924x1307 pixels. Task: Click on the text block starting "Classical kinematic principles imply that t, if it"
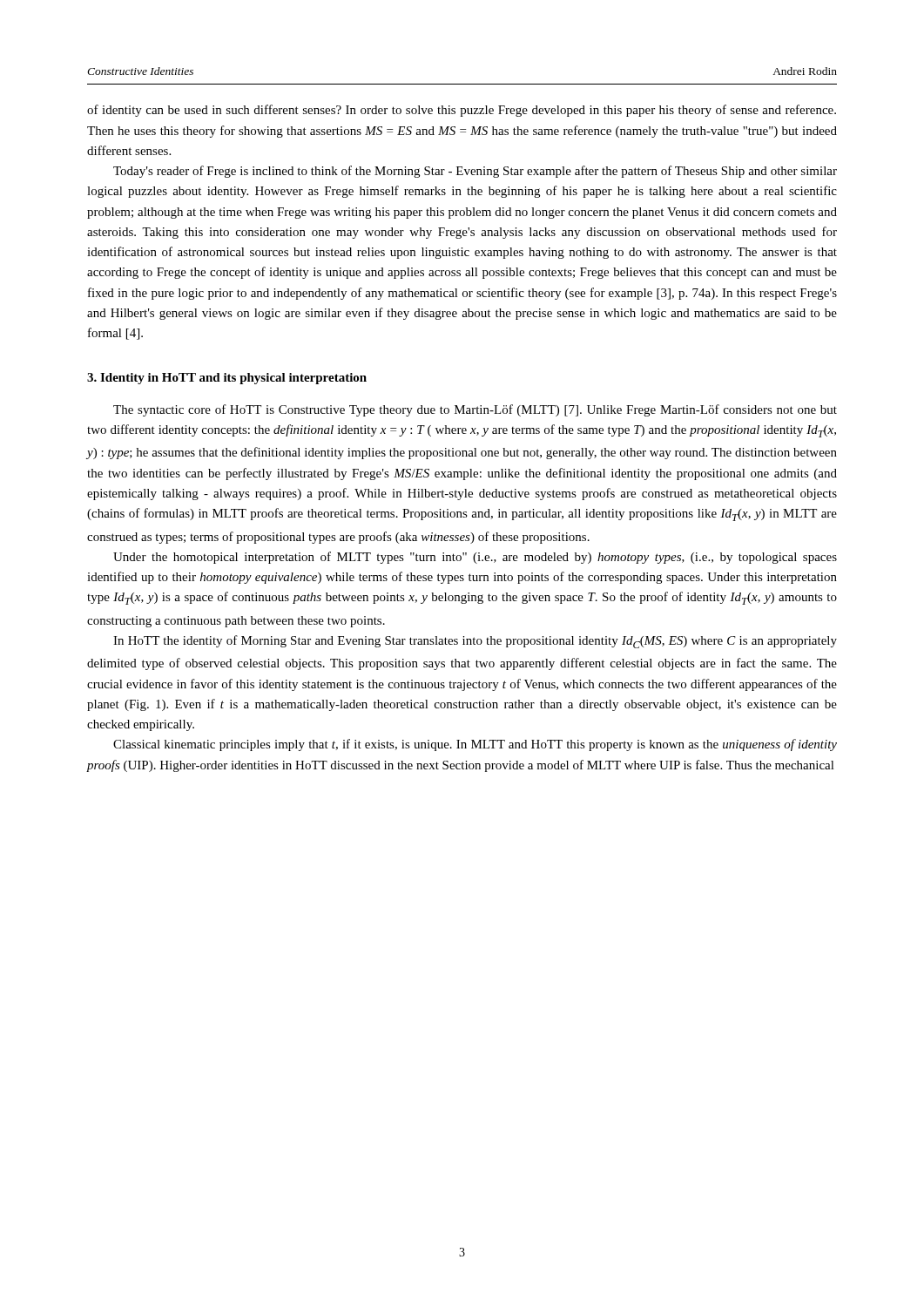pyautogui.click(x=462, y=755)
